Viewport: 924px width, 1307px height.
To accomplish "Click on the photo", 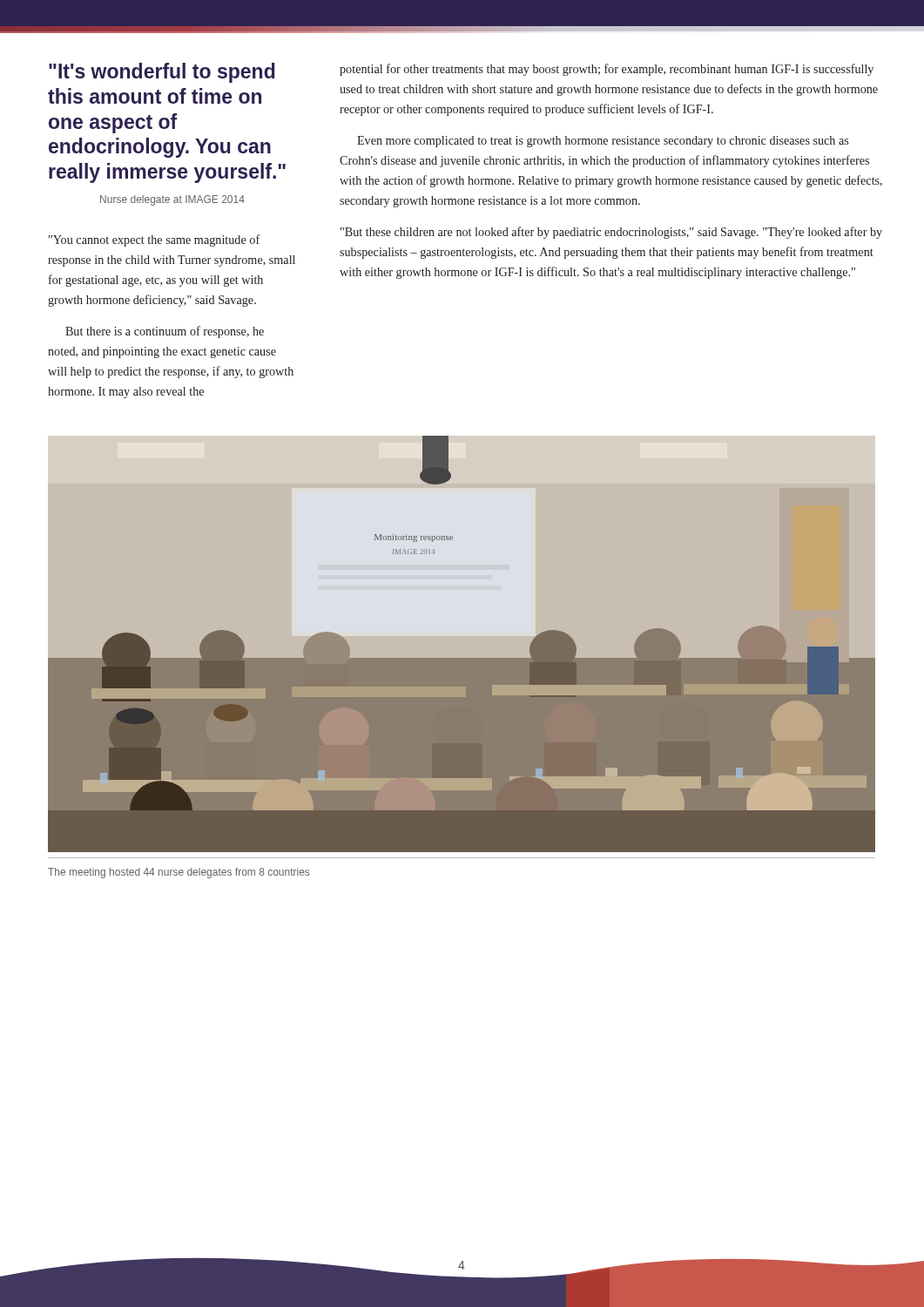I will [462, 644].
